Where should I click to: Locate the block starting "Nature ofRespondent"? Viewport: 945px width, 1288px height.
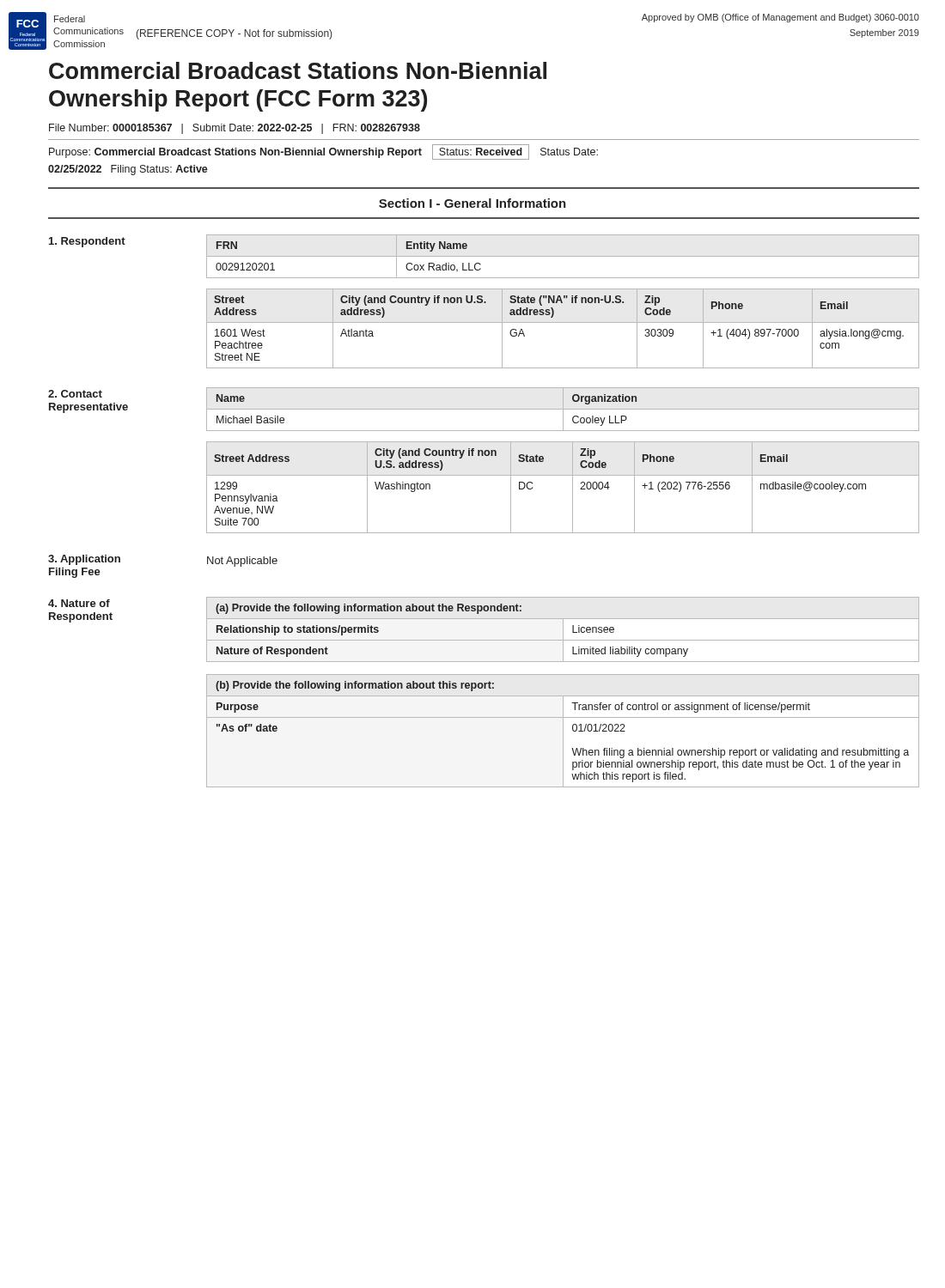[x=80, y=609]
